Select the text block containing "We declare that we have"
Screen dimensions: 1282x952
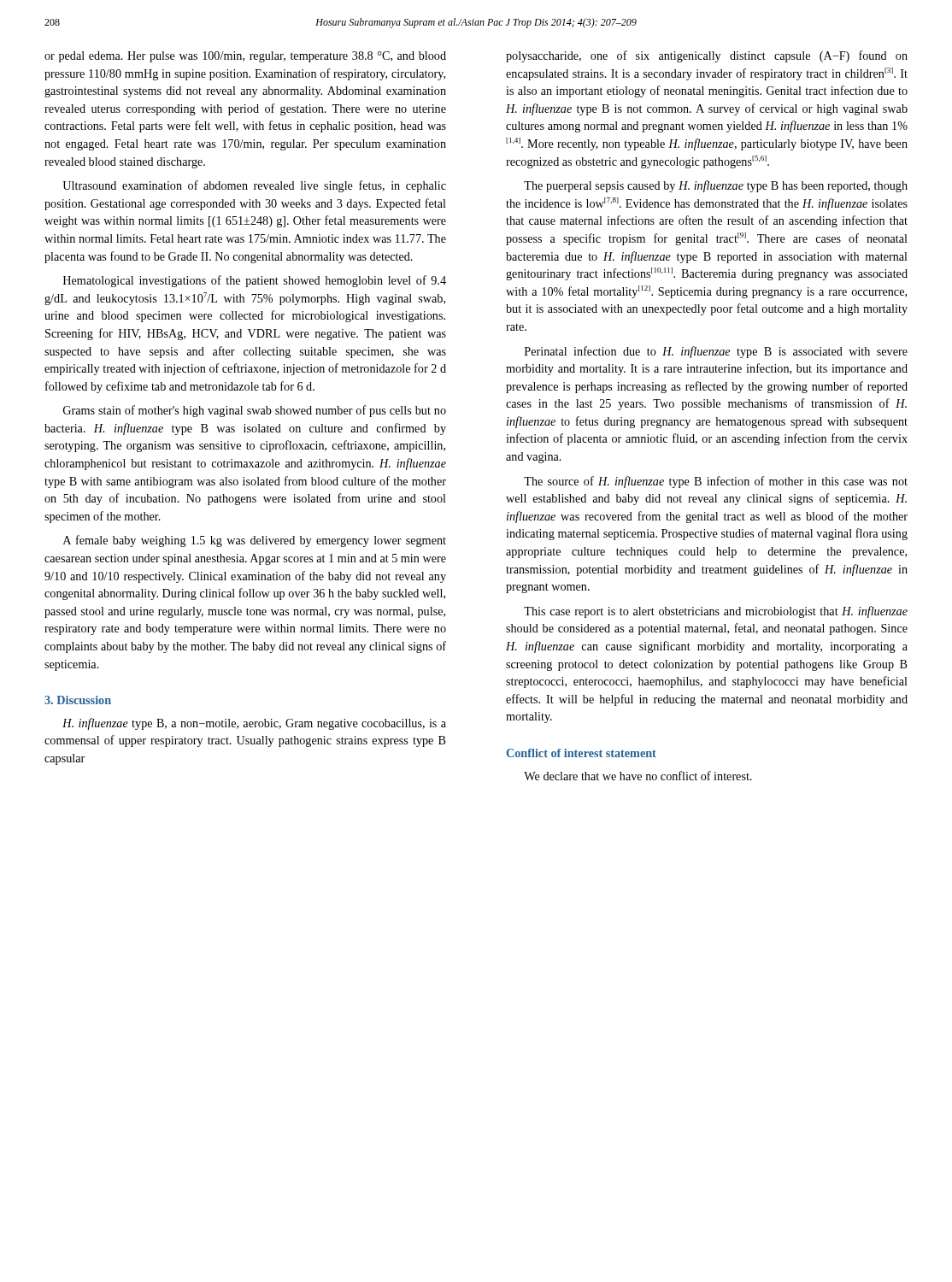[x=707, y=776]
